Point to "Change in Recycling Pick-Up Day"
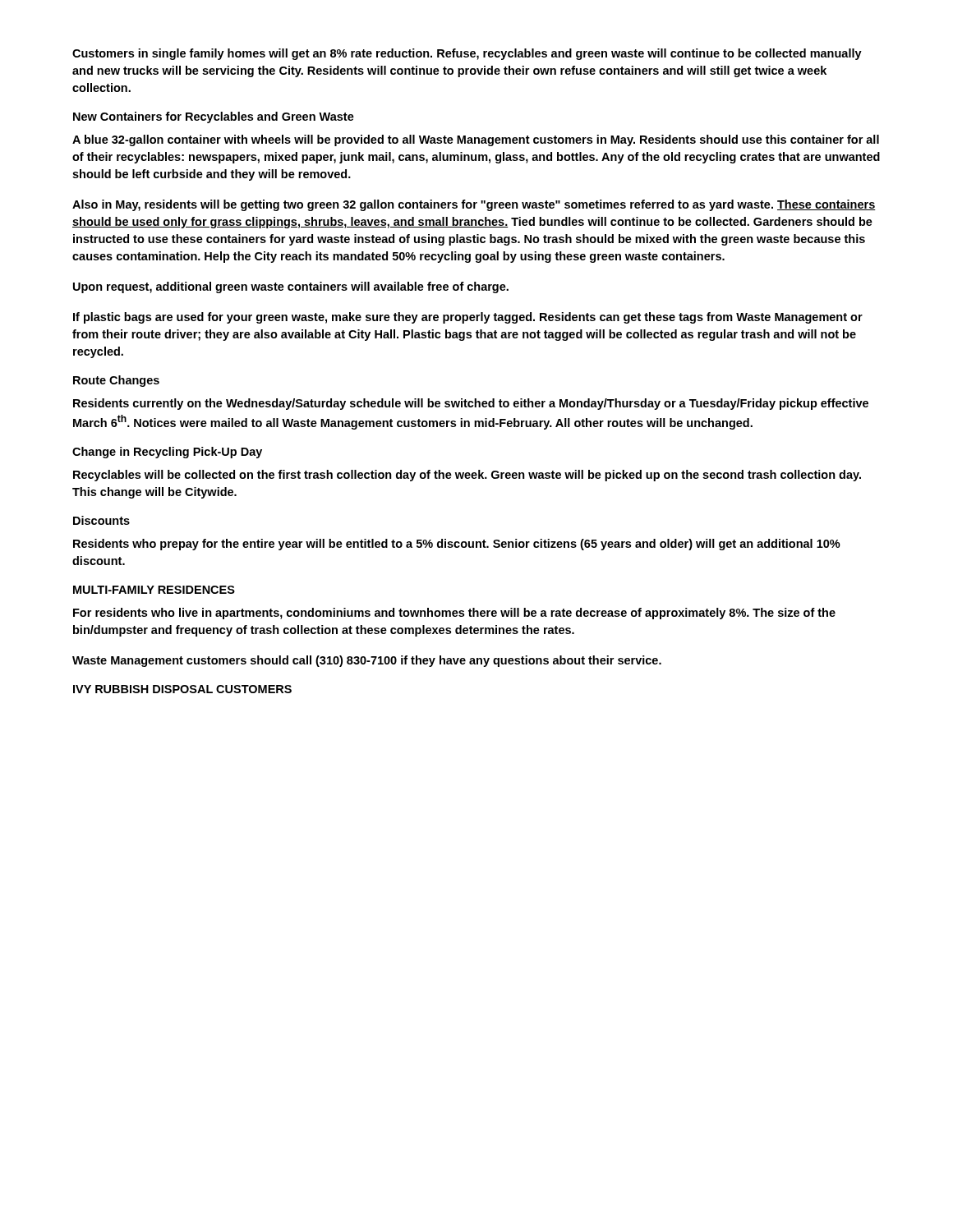 tap(167, 452)
